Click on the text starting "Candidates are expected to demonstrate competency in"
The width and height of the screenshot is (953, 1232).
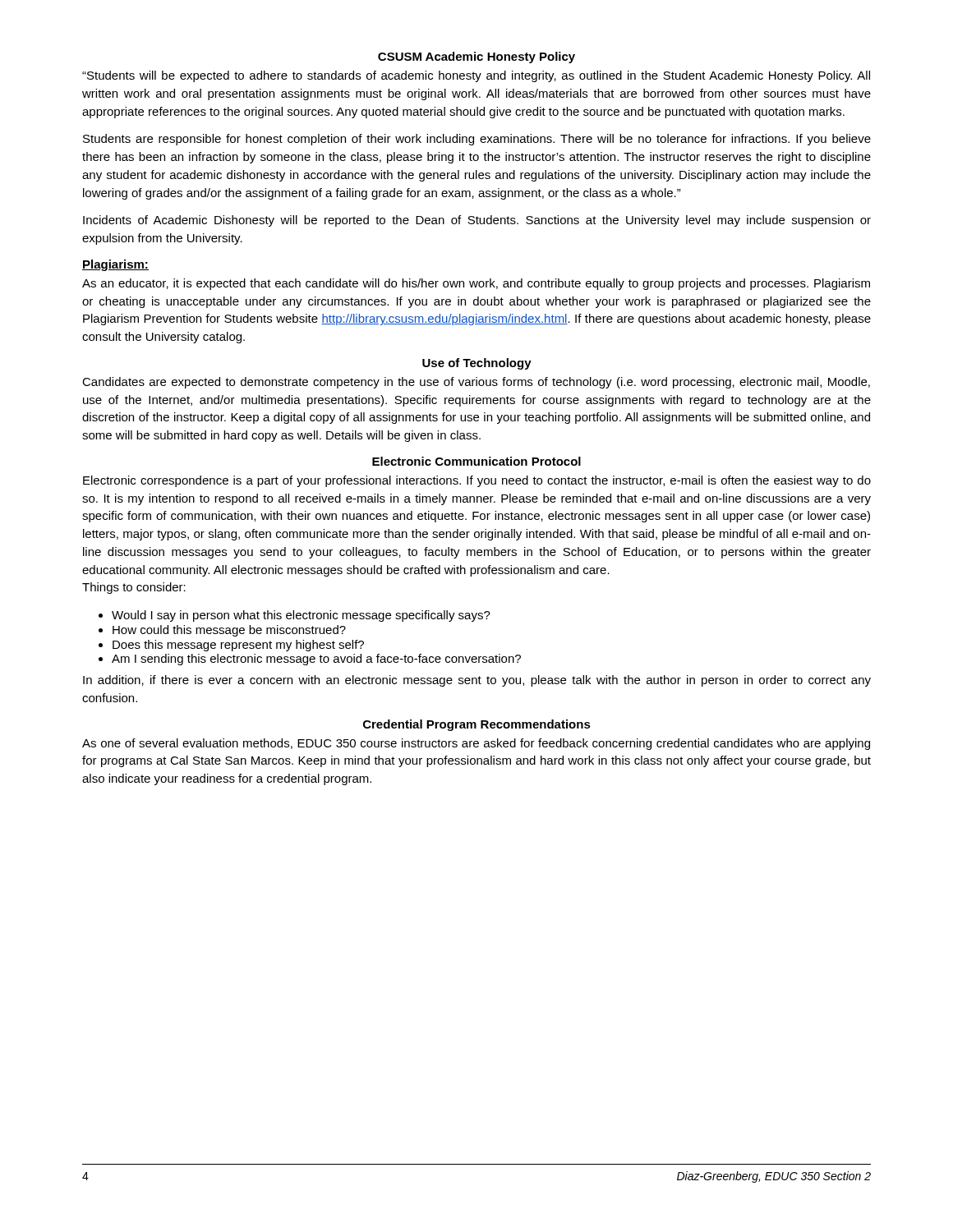476,408
